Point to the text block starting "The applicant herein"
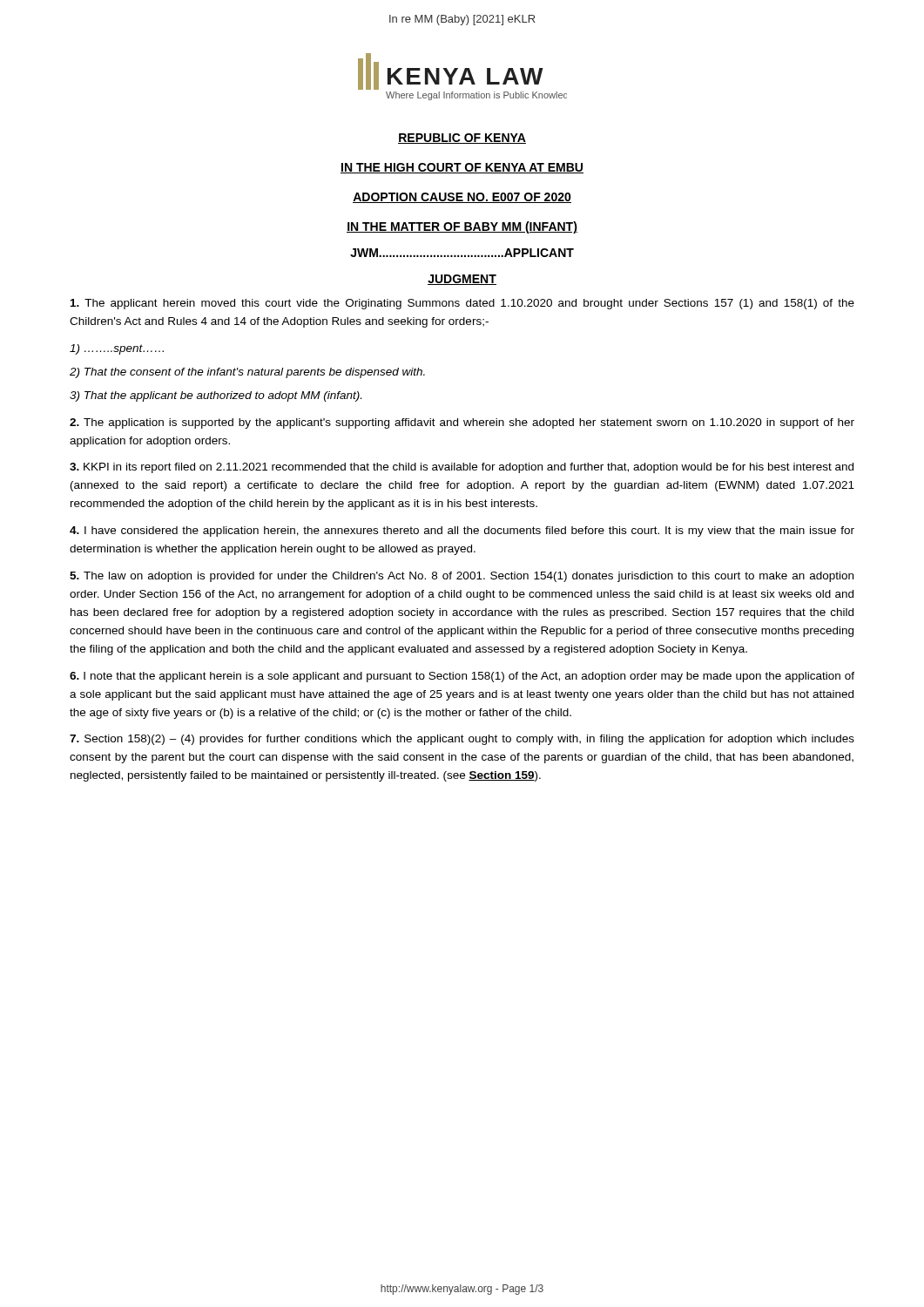 click(462, 312)
